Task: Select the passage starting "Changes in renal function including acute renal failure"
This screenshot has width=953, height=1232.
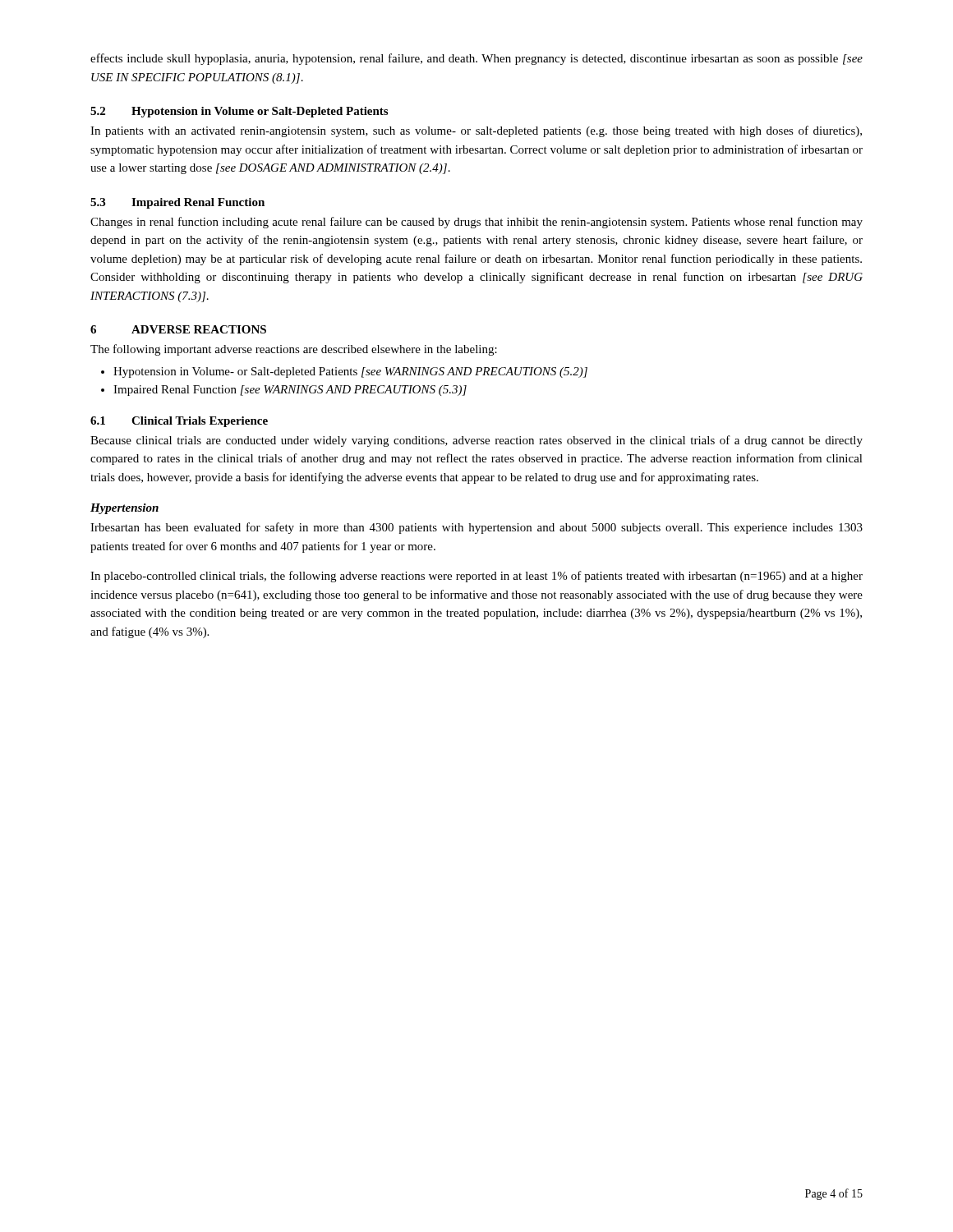Action: 476,258
